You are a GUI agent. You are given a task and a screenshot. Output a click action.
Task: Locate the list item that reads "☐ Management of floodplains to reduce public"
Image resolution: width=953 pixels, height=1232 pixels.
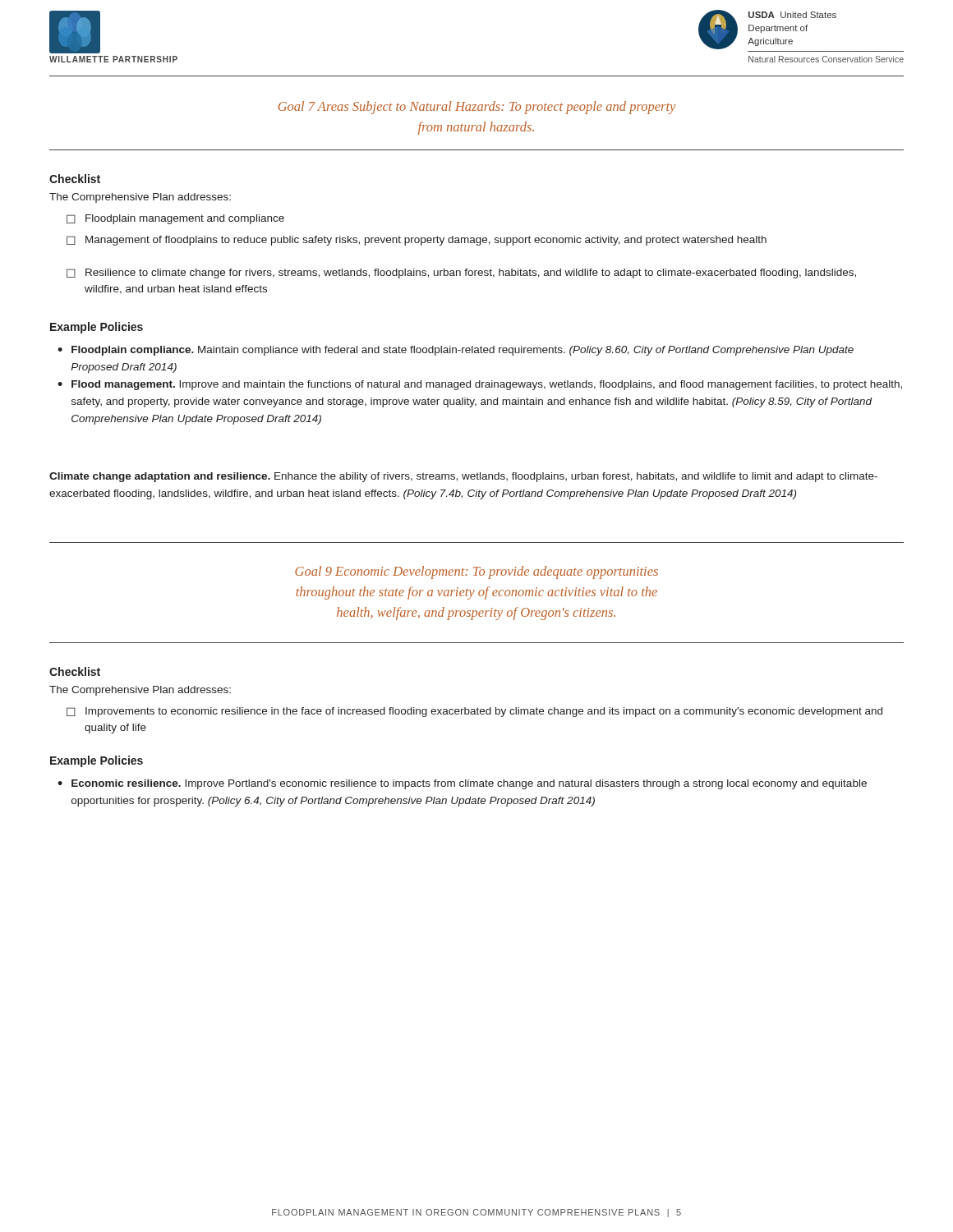(x=485, y=241)
